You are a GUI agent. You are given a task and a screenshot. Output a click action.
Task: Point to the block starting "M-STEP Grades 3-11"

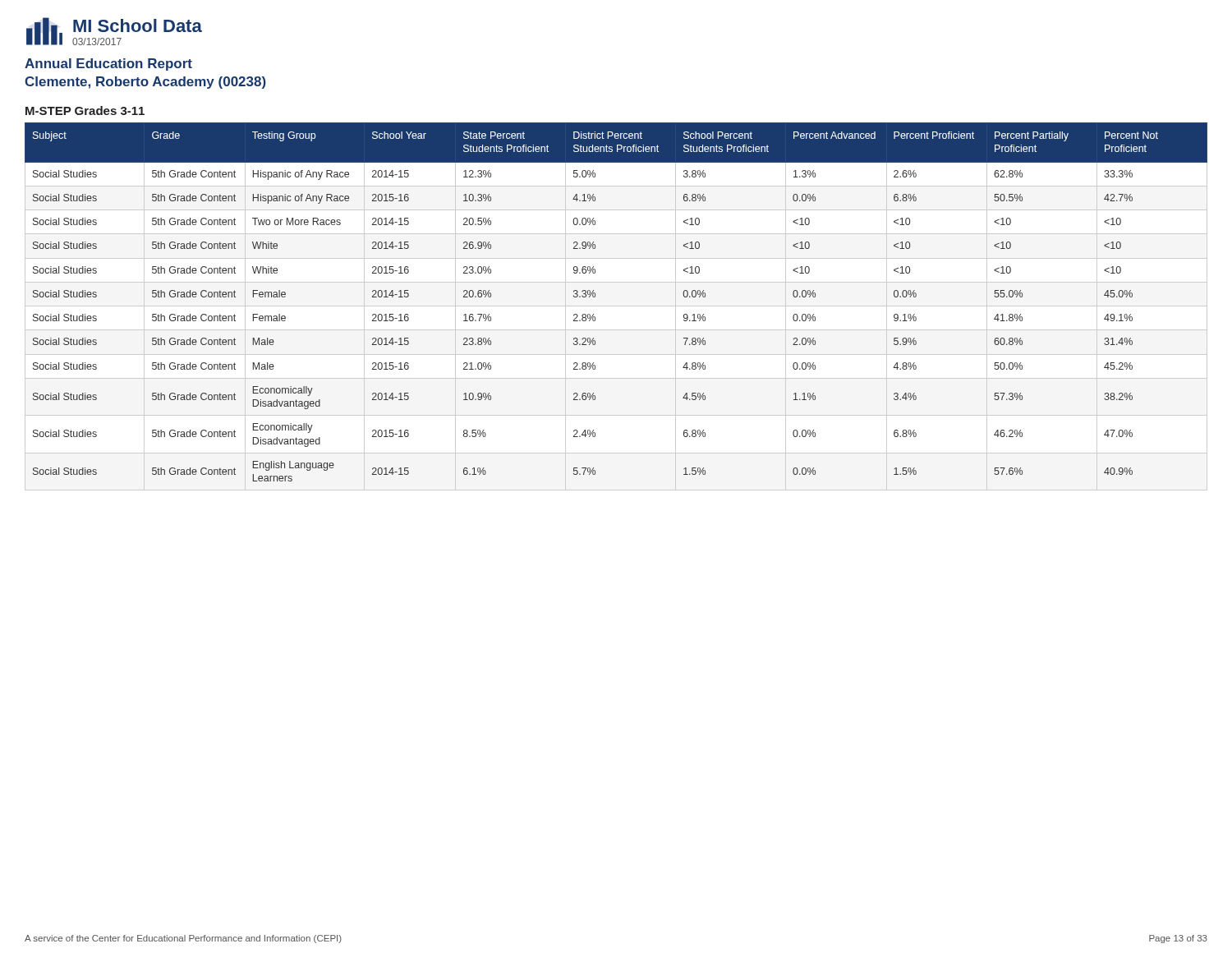coord(85,111)
